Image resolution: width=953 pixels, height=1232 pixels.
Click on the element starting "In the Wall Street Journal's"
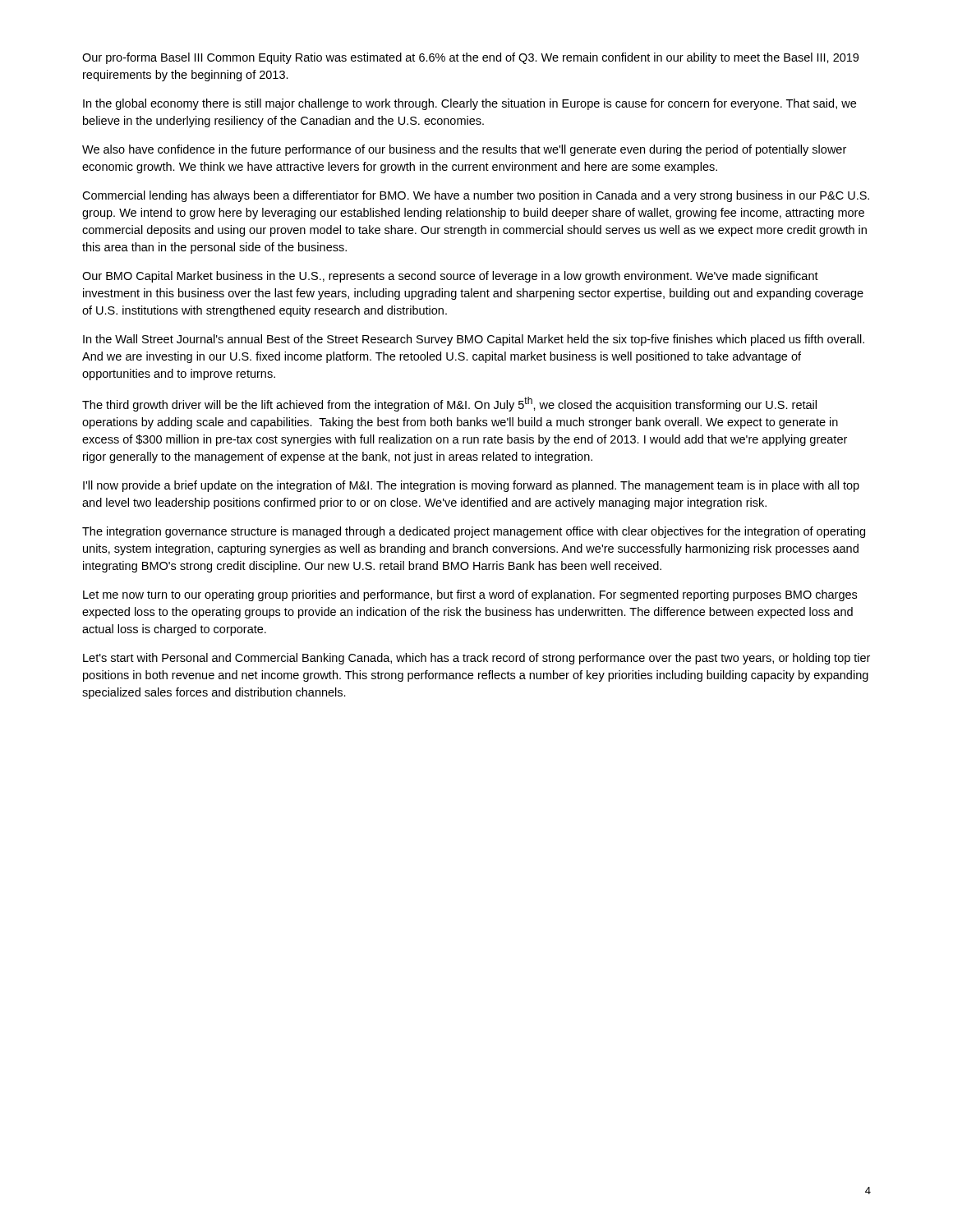pos(474,357)
